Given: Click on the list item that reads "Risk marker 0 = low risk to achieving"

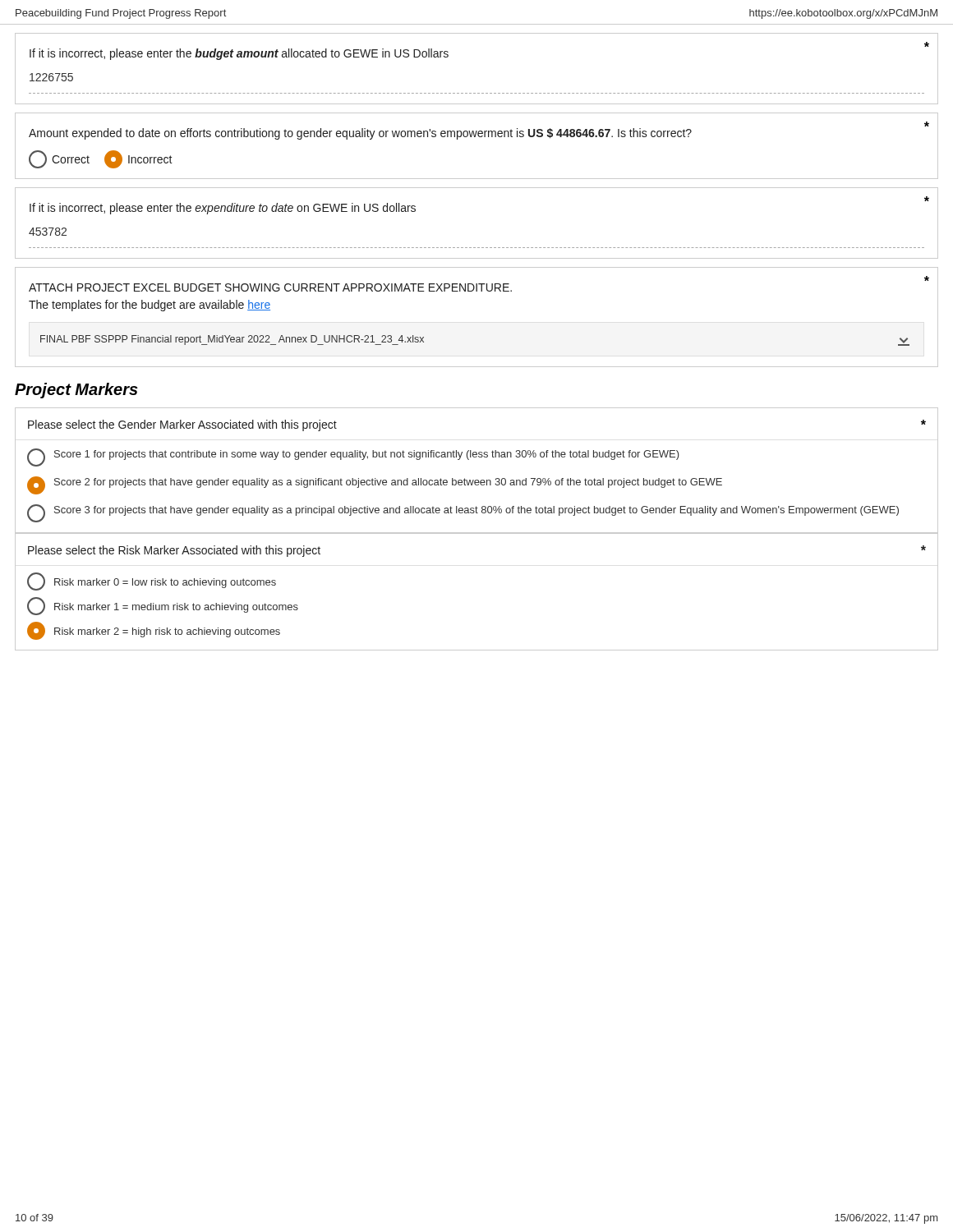Looking at the screenshot, I should (x=152, y=582).
